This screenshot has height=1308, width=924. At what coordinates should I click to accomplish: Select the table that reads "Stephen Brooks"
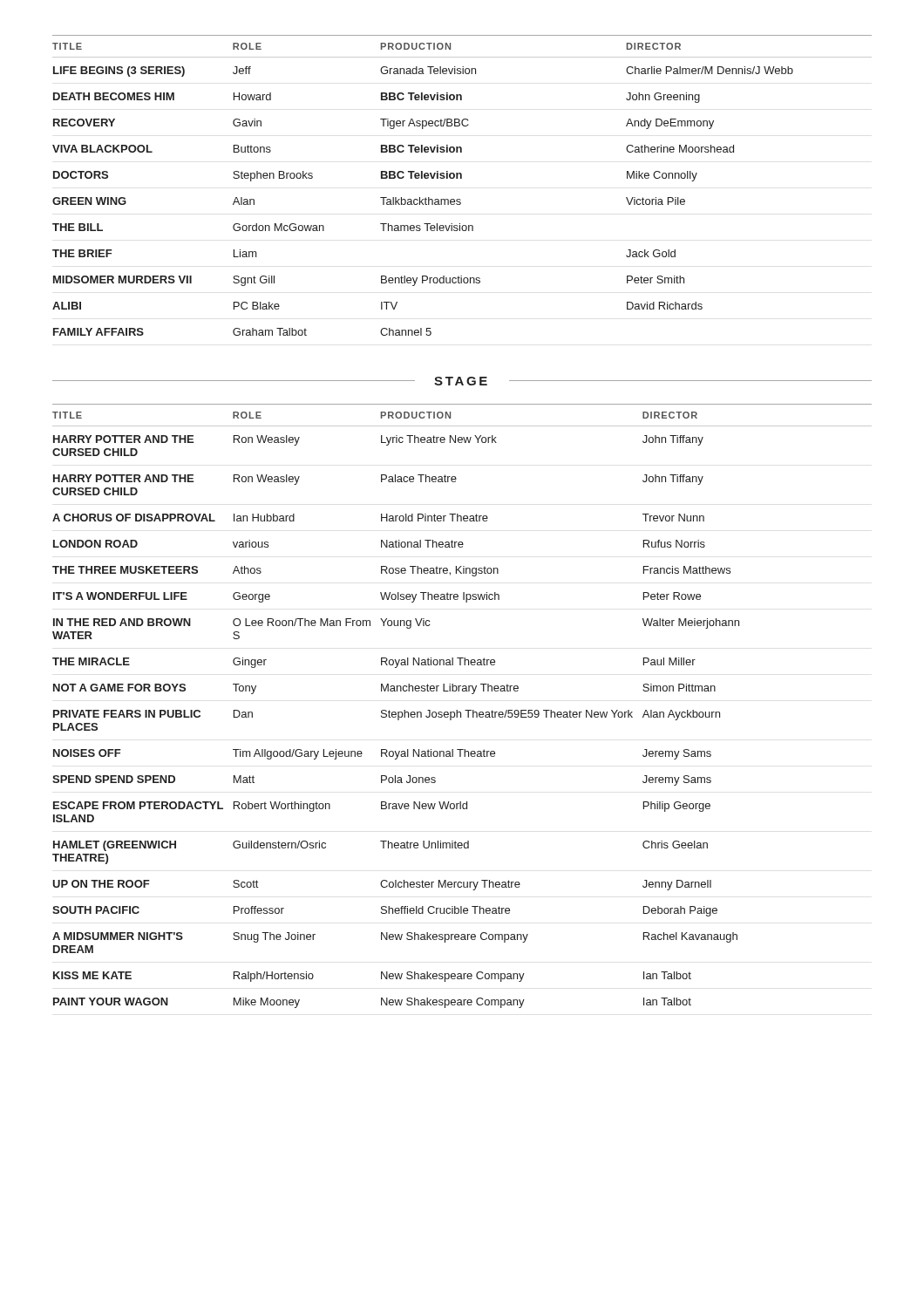[462, 190]
